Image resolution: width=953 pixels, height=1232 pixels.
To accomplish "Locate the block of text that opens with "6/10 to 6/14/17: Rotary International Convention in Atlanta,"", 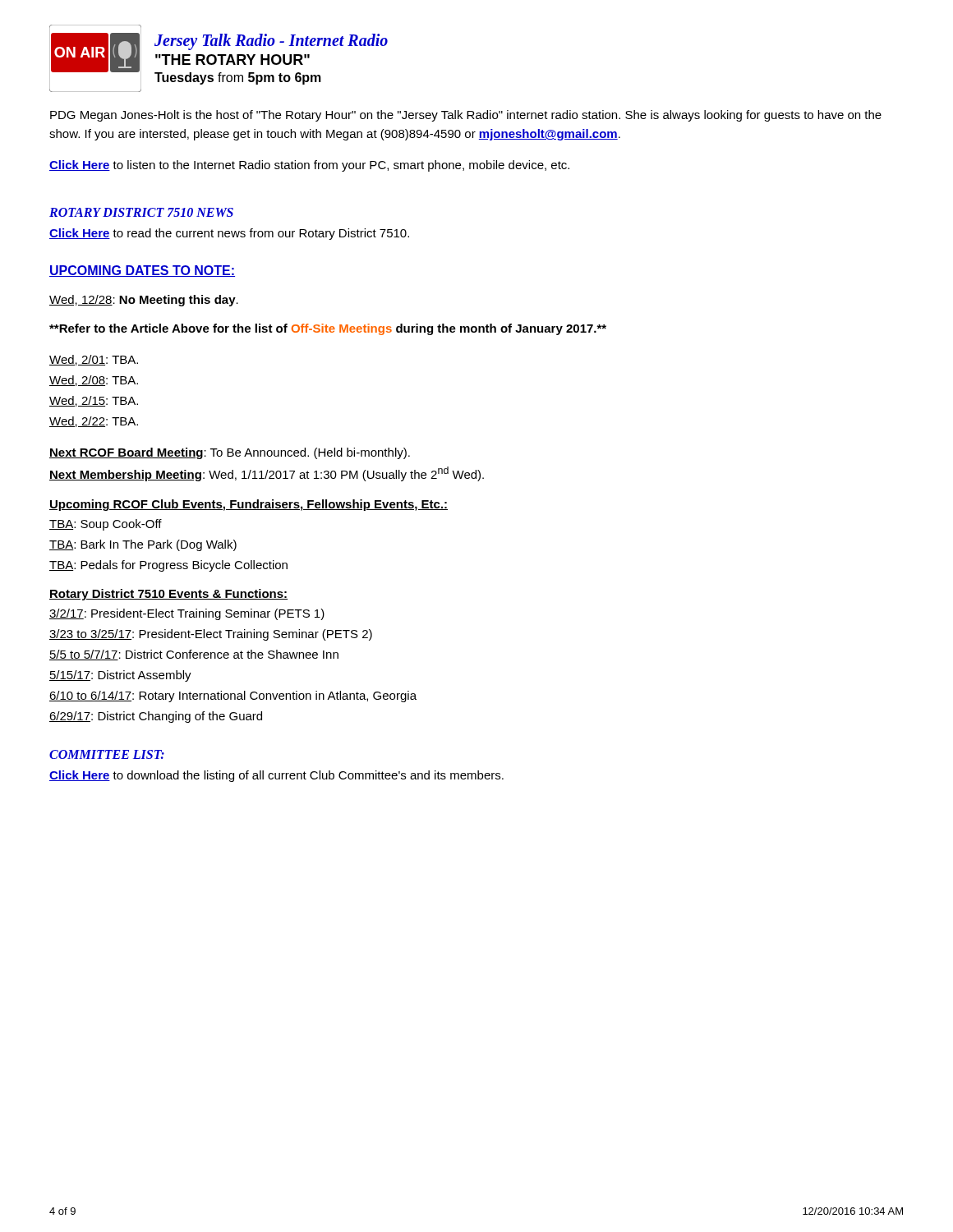I will (233, 695).
